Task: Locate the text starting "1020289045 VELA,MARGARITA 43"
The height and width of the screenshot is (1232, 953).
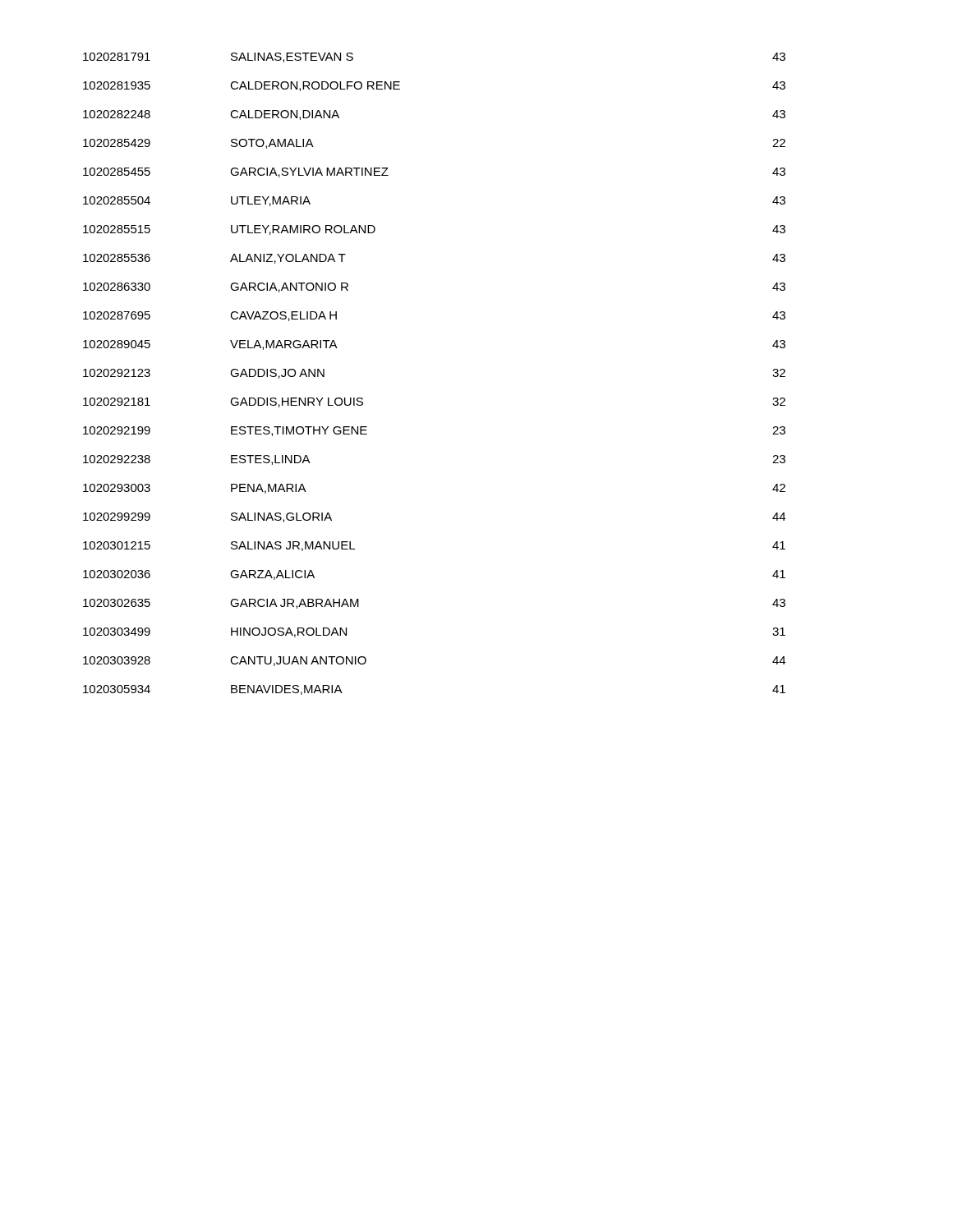Action: [x=113, y=345]
